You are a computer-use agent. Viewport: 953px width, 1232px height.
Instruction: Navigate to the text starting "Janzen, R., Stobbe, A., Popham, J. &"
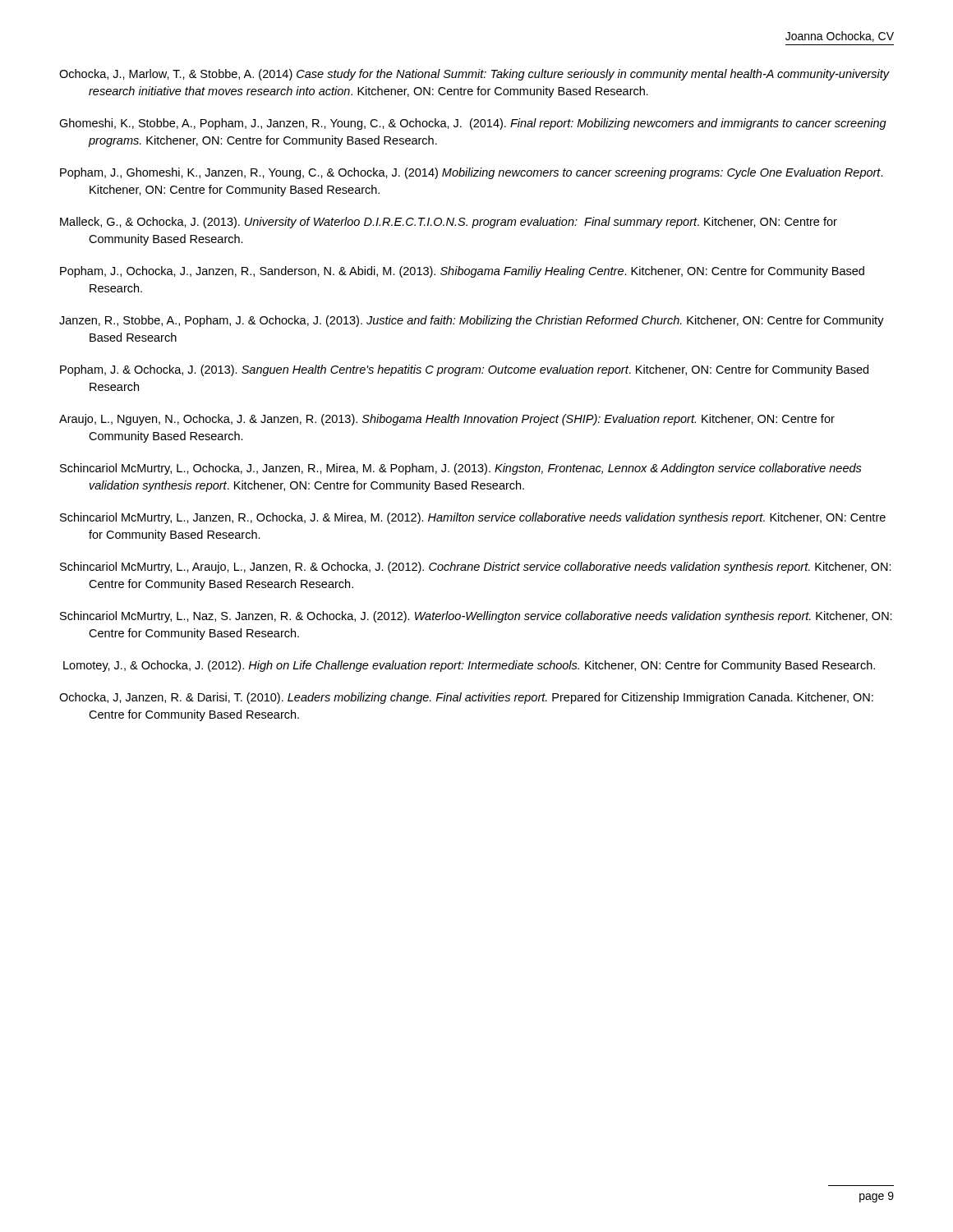click(471, 329)
